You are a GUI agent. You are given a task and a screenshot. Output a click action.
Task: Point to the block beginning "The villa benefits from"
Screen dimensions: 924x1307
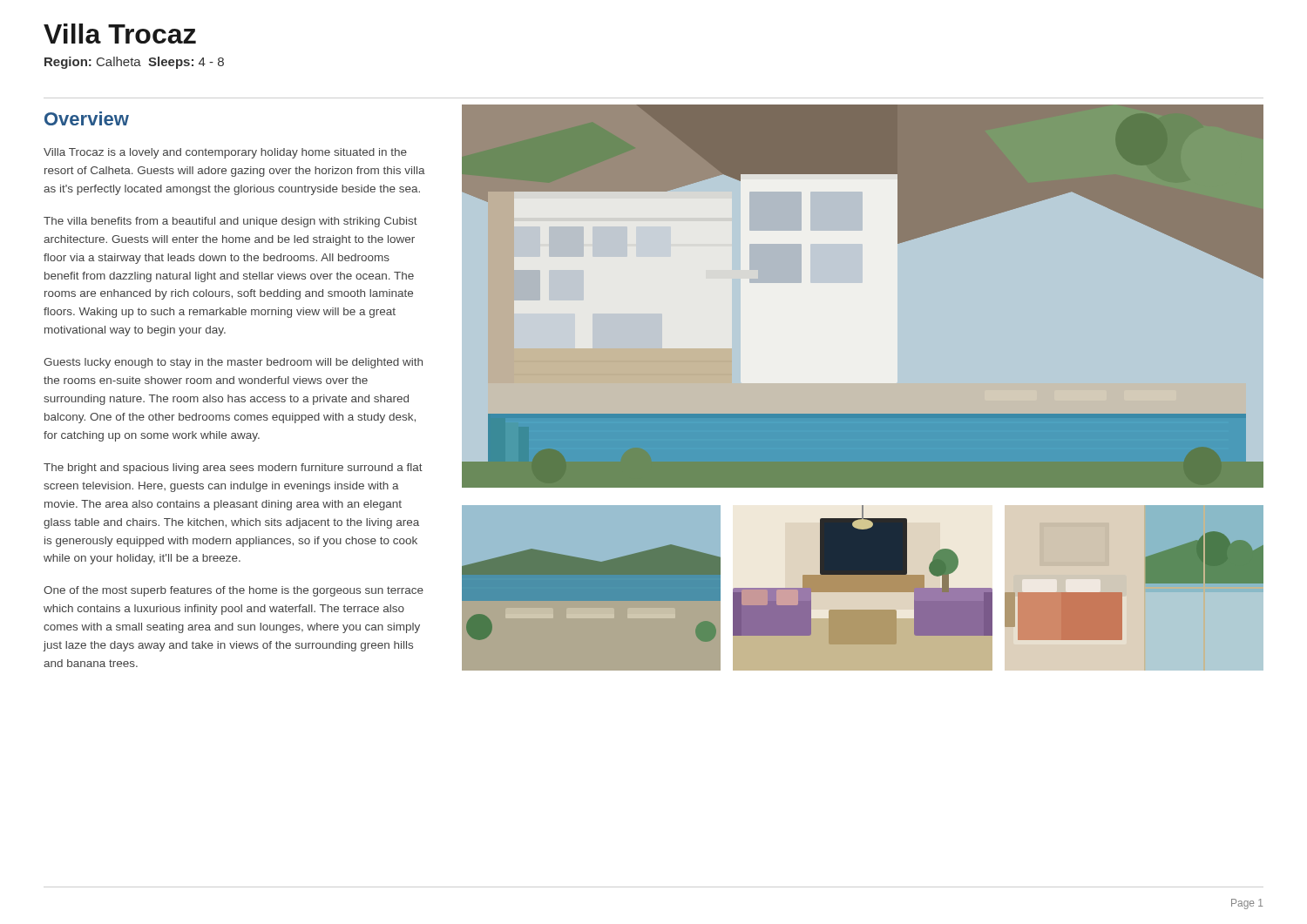(x=230, y=275)
